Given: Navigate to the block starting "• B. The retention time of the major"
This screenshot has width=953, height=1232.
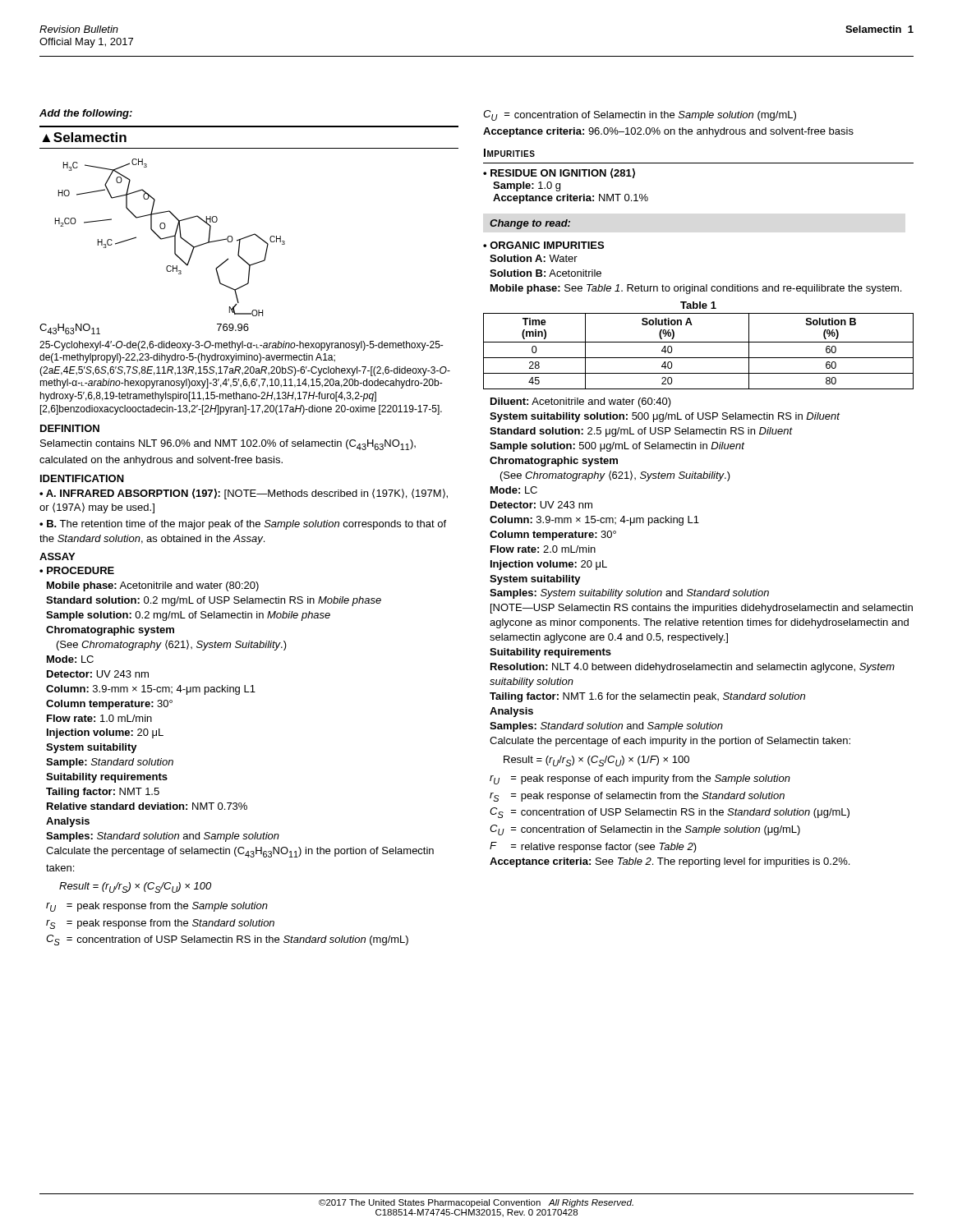Looking at the screenshot, I should (x=243, y=531).
